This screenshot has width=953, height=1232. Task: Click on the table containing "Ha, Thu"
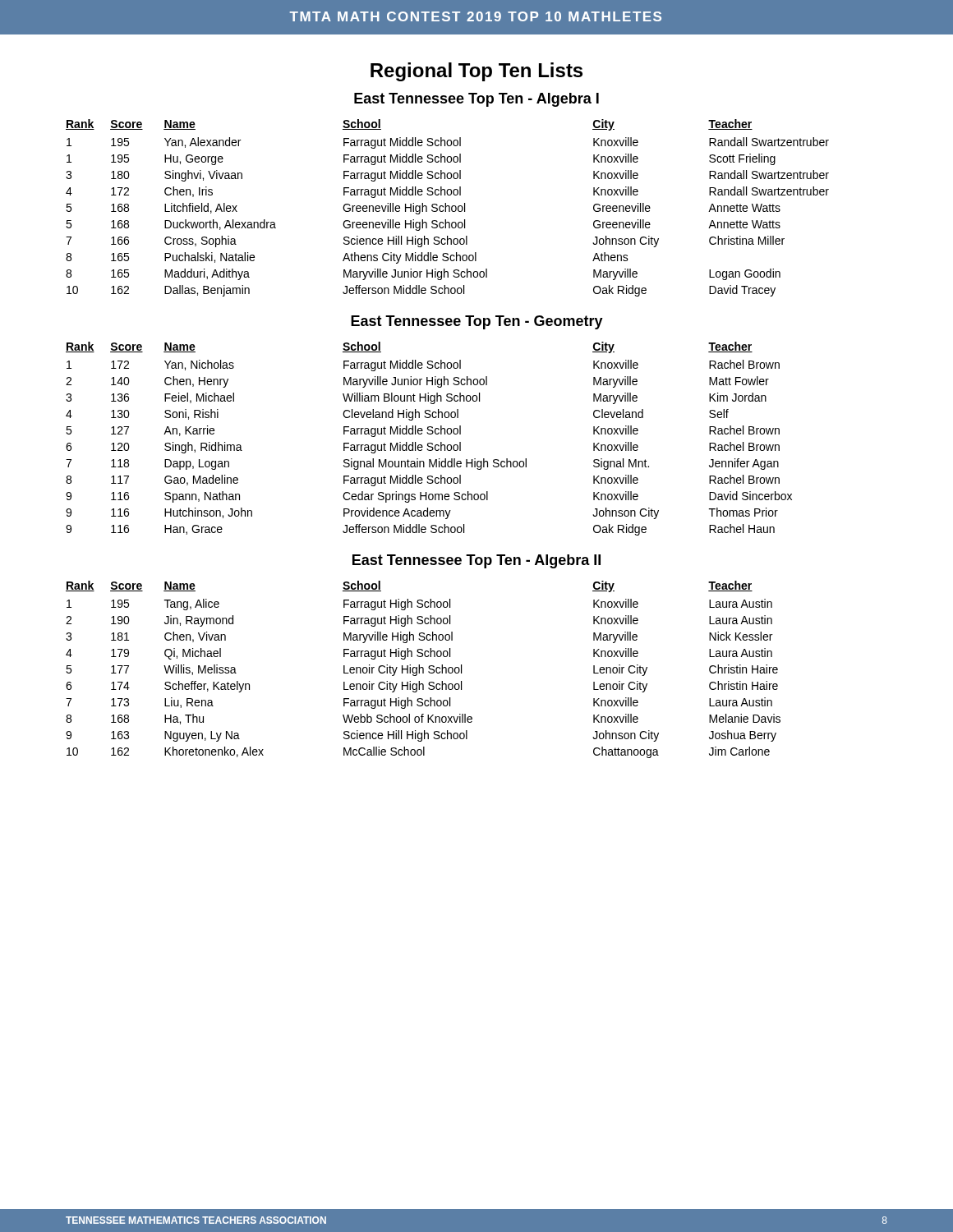[476, 668]
